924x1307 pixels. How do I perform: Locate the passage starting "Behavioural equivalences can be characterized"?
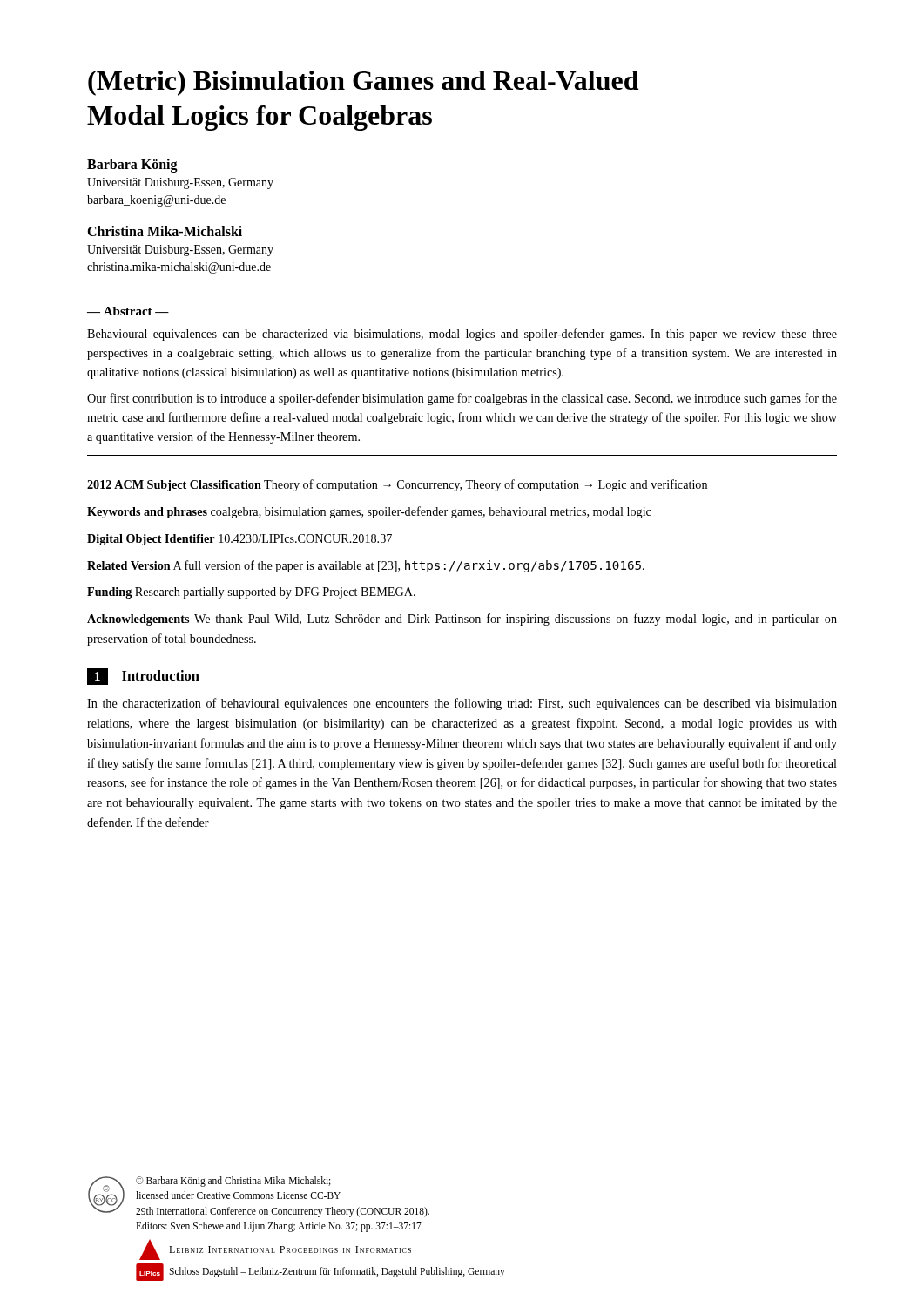pyautogui.click(x=462, y=385)
